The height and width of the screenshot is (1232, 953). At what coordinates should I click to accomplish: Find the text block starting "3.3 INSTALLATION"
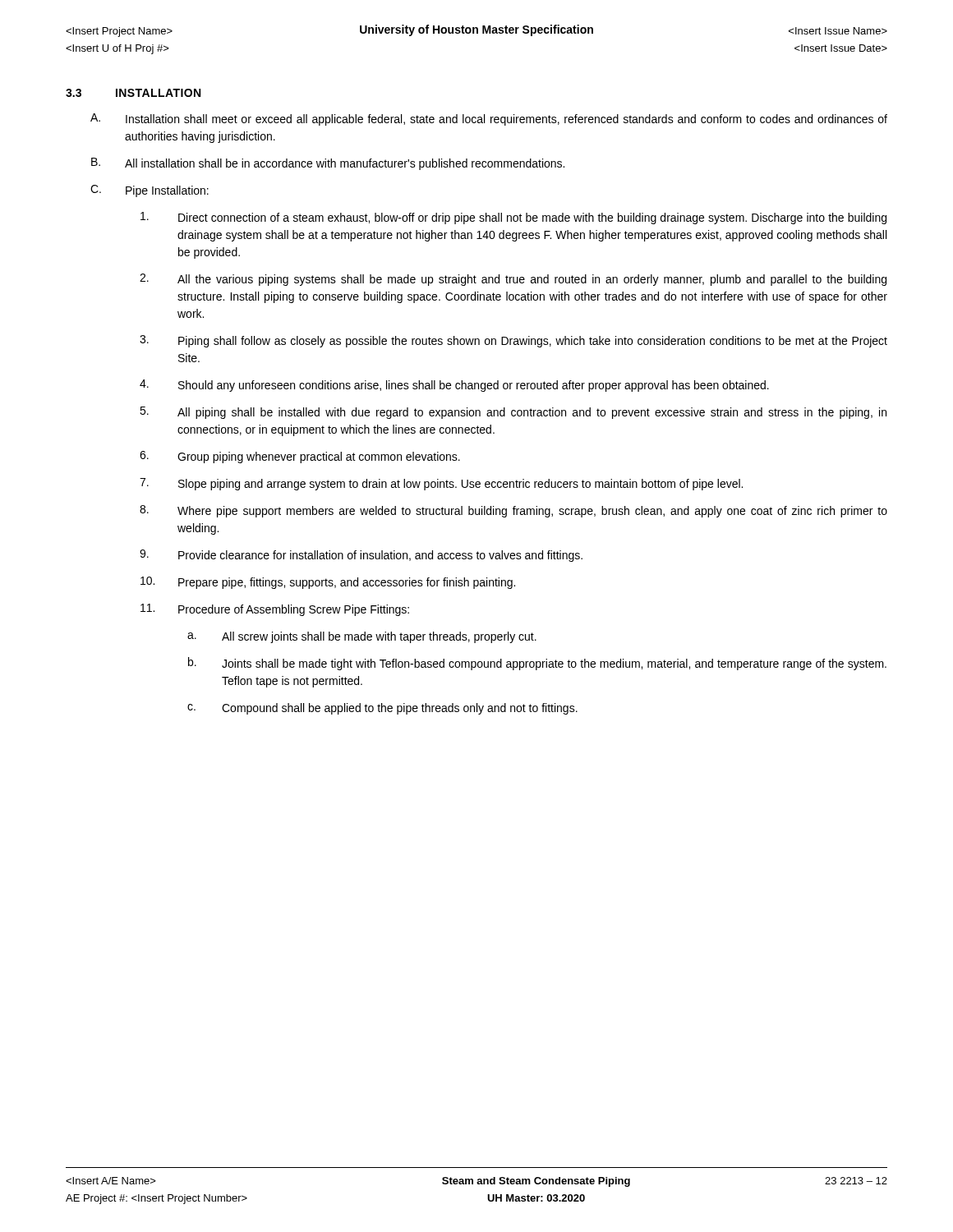point(134,93)
